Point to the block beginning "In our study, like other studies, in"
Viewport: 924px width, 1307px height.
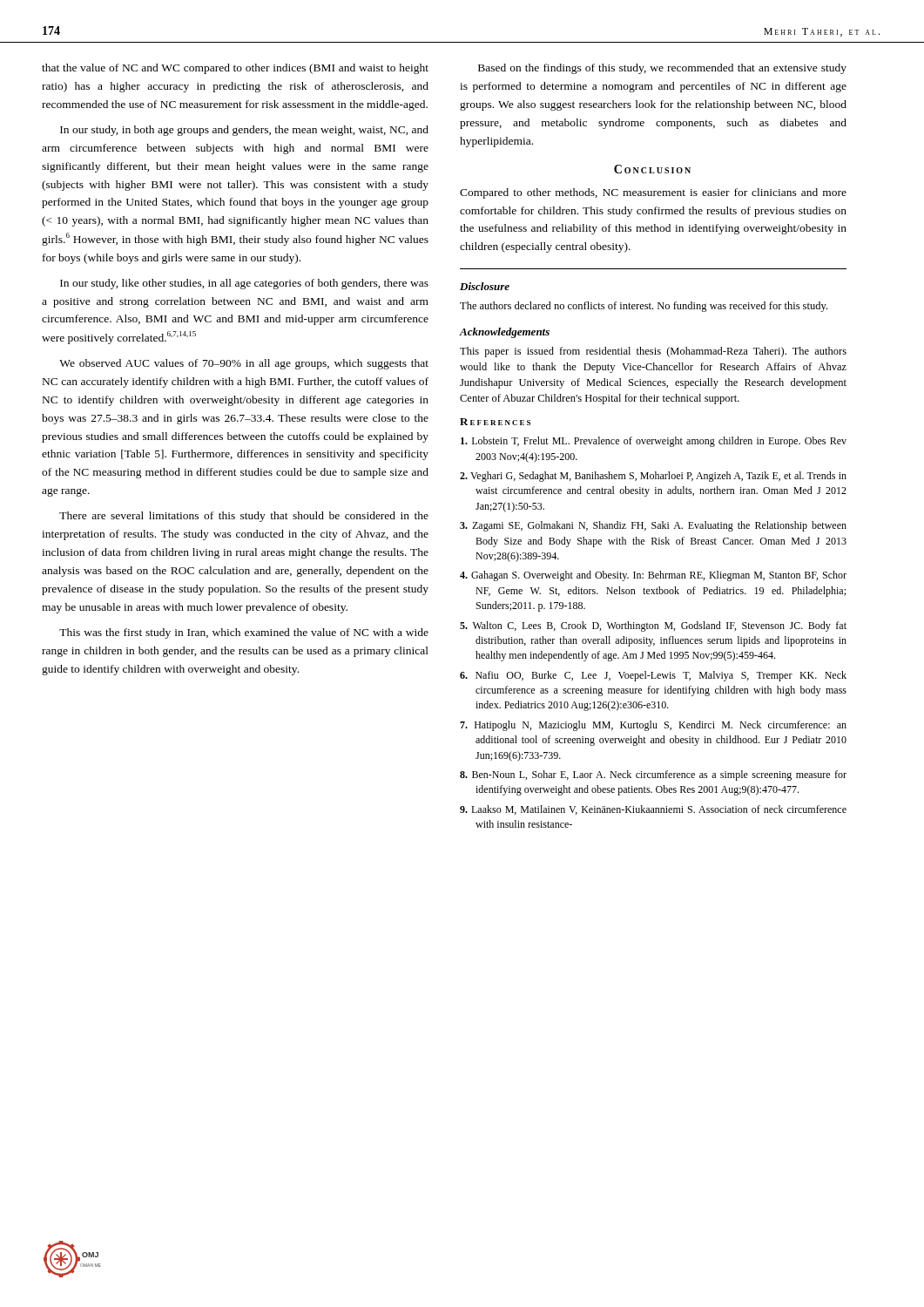click(235, 311)
